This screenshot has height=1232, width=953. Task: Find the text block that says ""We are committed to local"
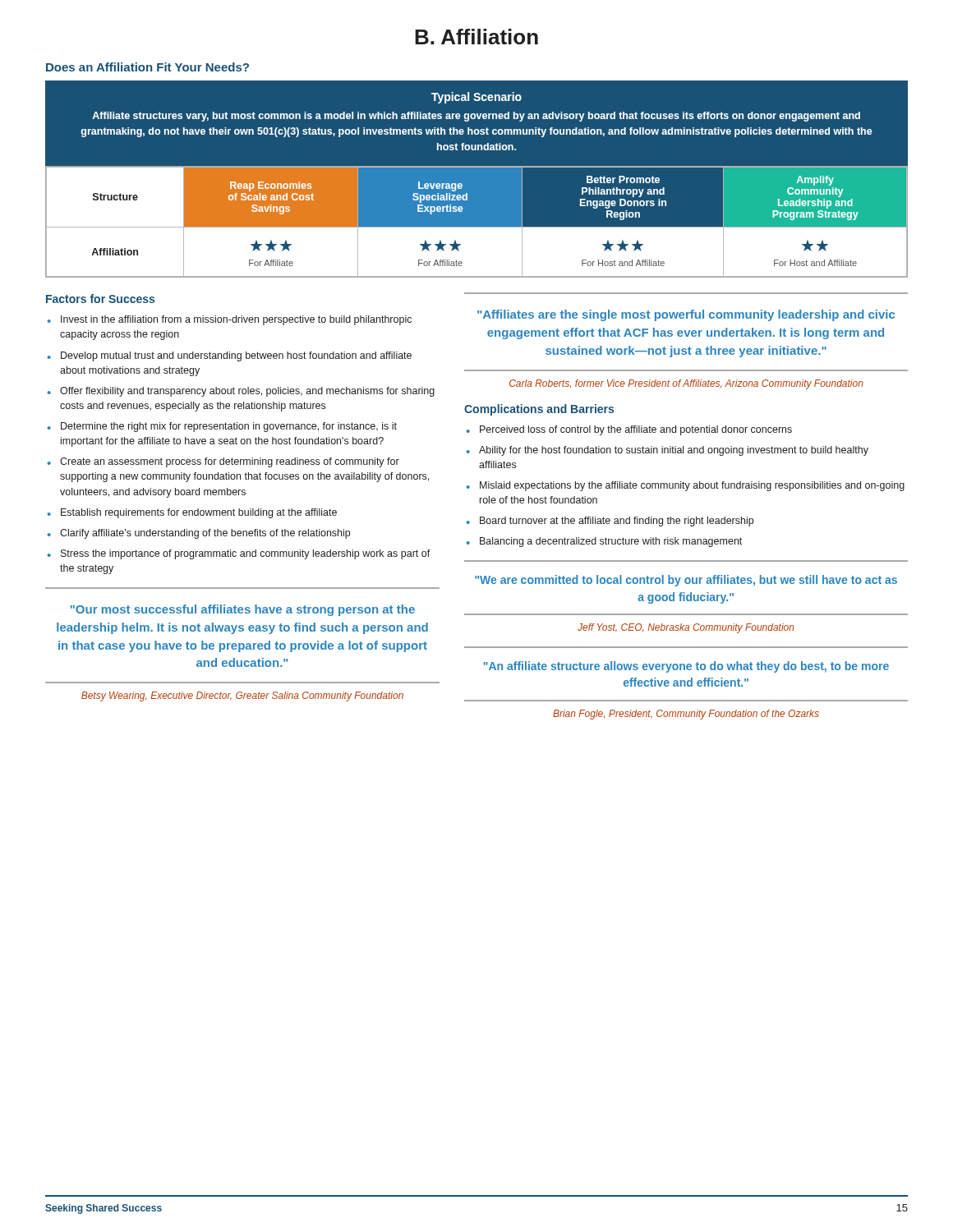(686, 589)
